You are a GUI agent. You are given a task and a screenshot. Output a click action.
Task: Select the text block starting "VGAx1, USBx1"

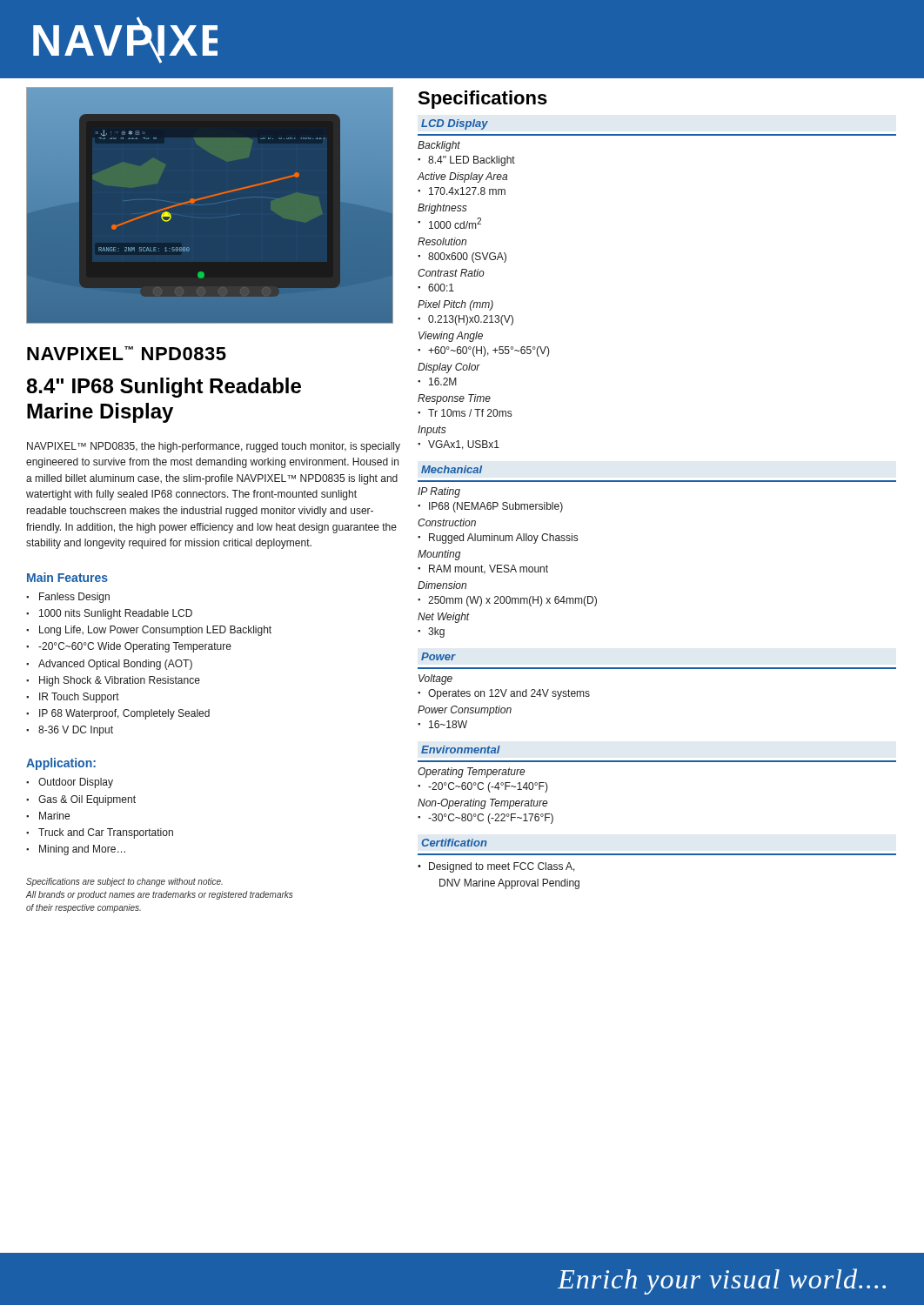464,445
